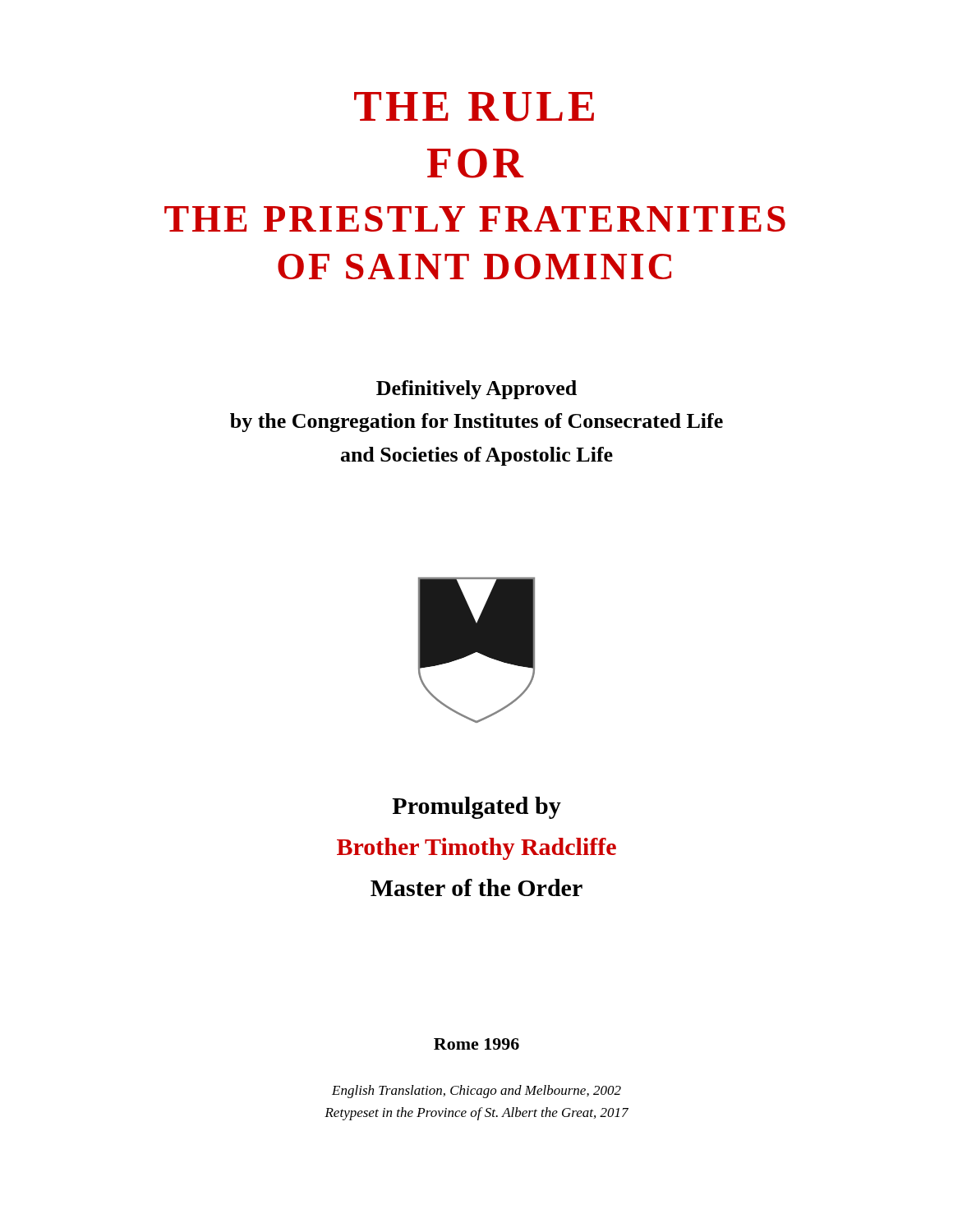Locate the title containing "THE PRIESTLY FRATERNITIESOF SAINT DOMINIC"
Image resolution: width=953 pixels, height=1232 pixels.
[476, 243]
